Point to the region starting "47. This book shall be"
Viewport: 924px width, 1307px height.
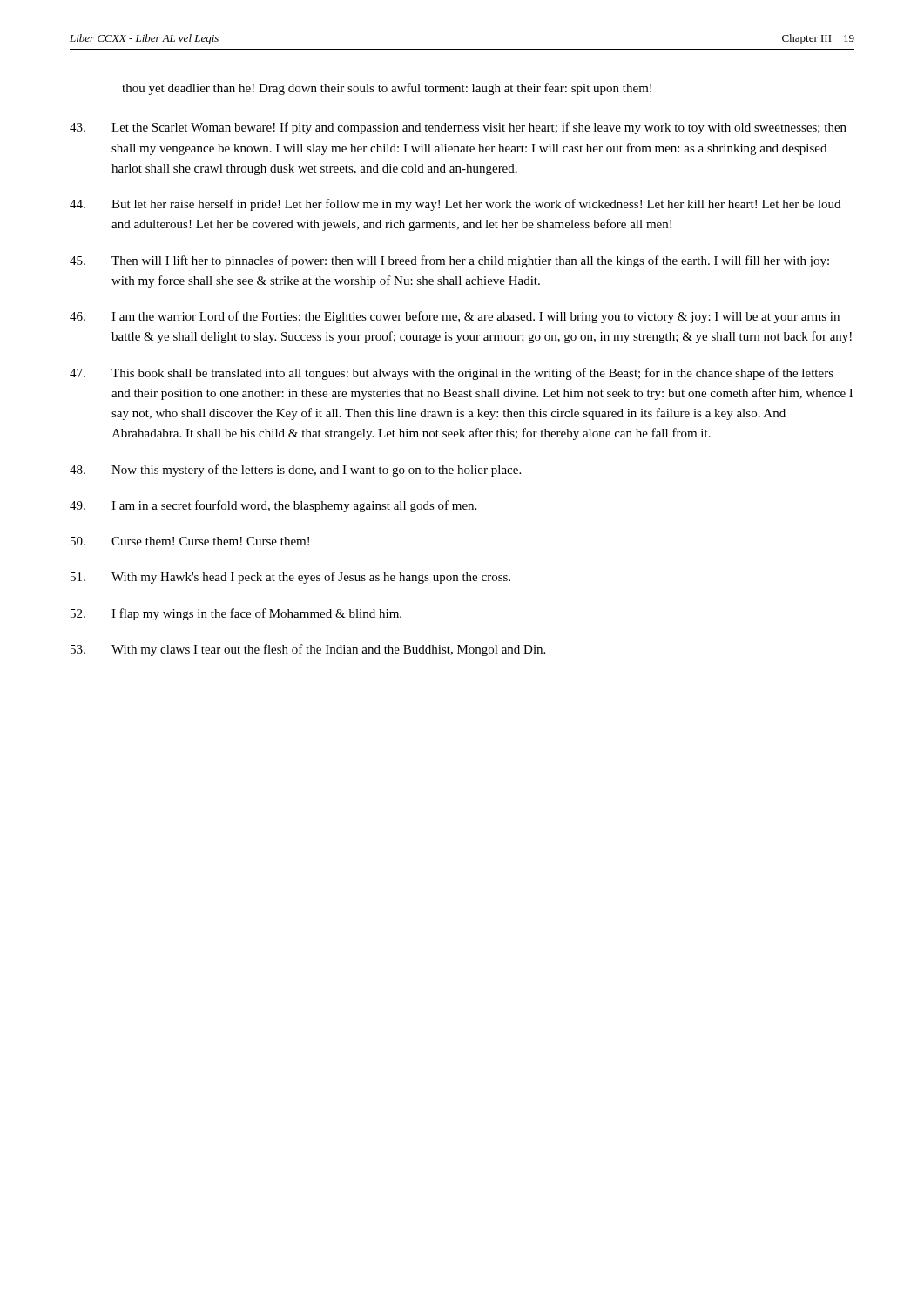(x=462, y=403)
